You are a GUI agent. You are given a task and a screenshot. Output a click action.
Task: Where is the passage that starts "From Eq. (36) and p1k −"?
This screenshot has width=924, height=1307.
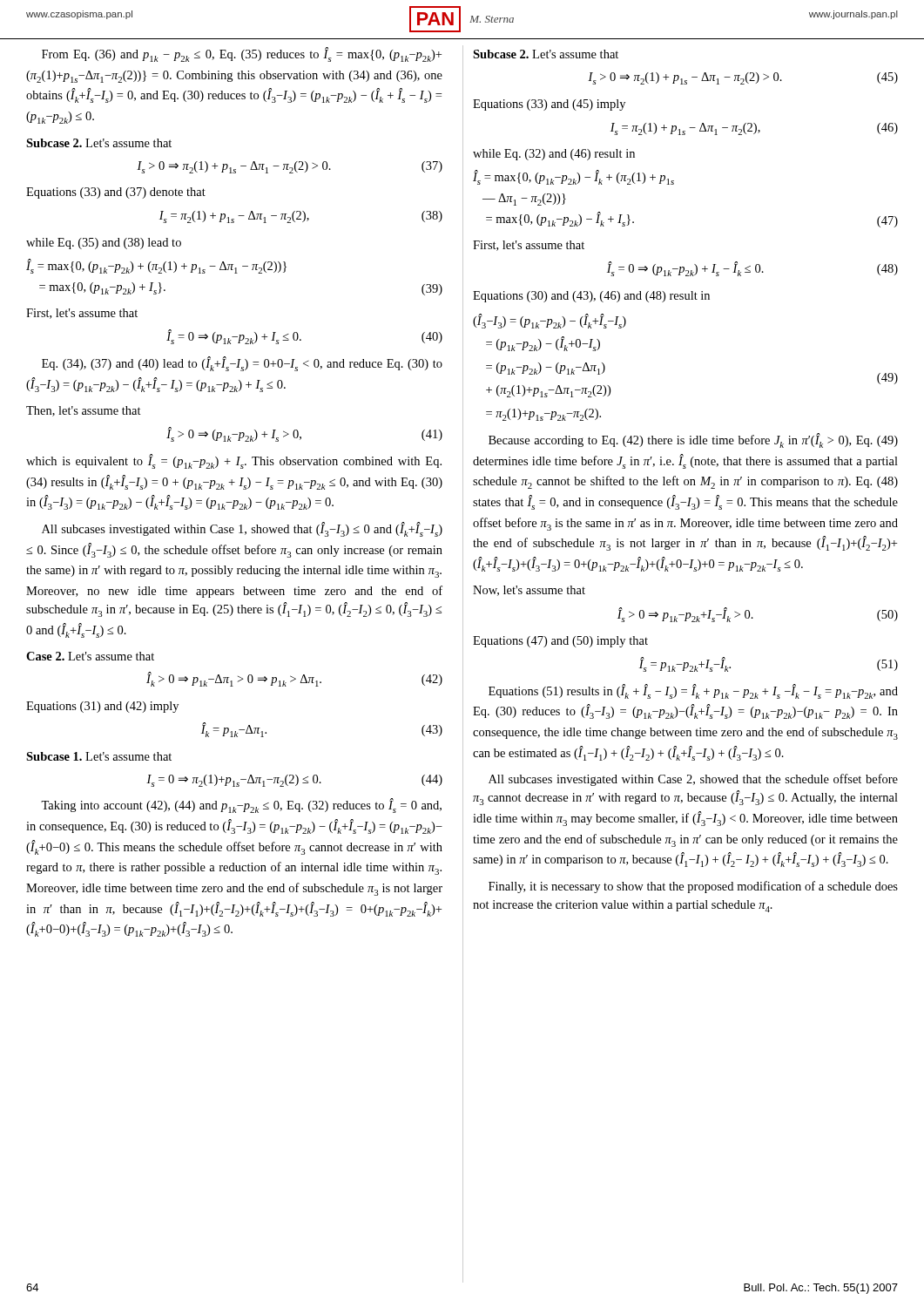pos(234,87)
